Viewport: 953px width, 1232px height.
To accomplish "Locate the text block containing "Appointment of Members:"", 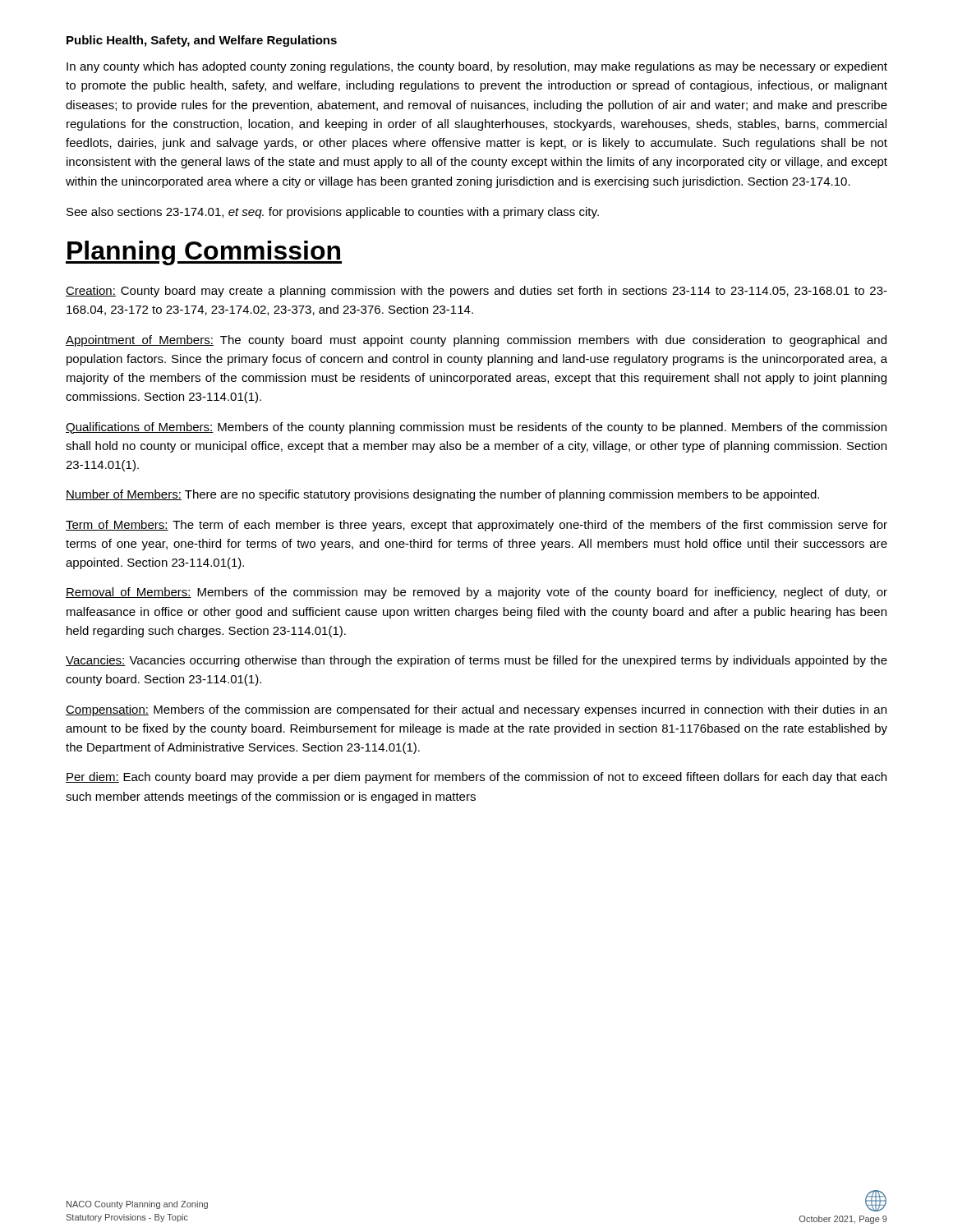I will click(476, 368).
